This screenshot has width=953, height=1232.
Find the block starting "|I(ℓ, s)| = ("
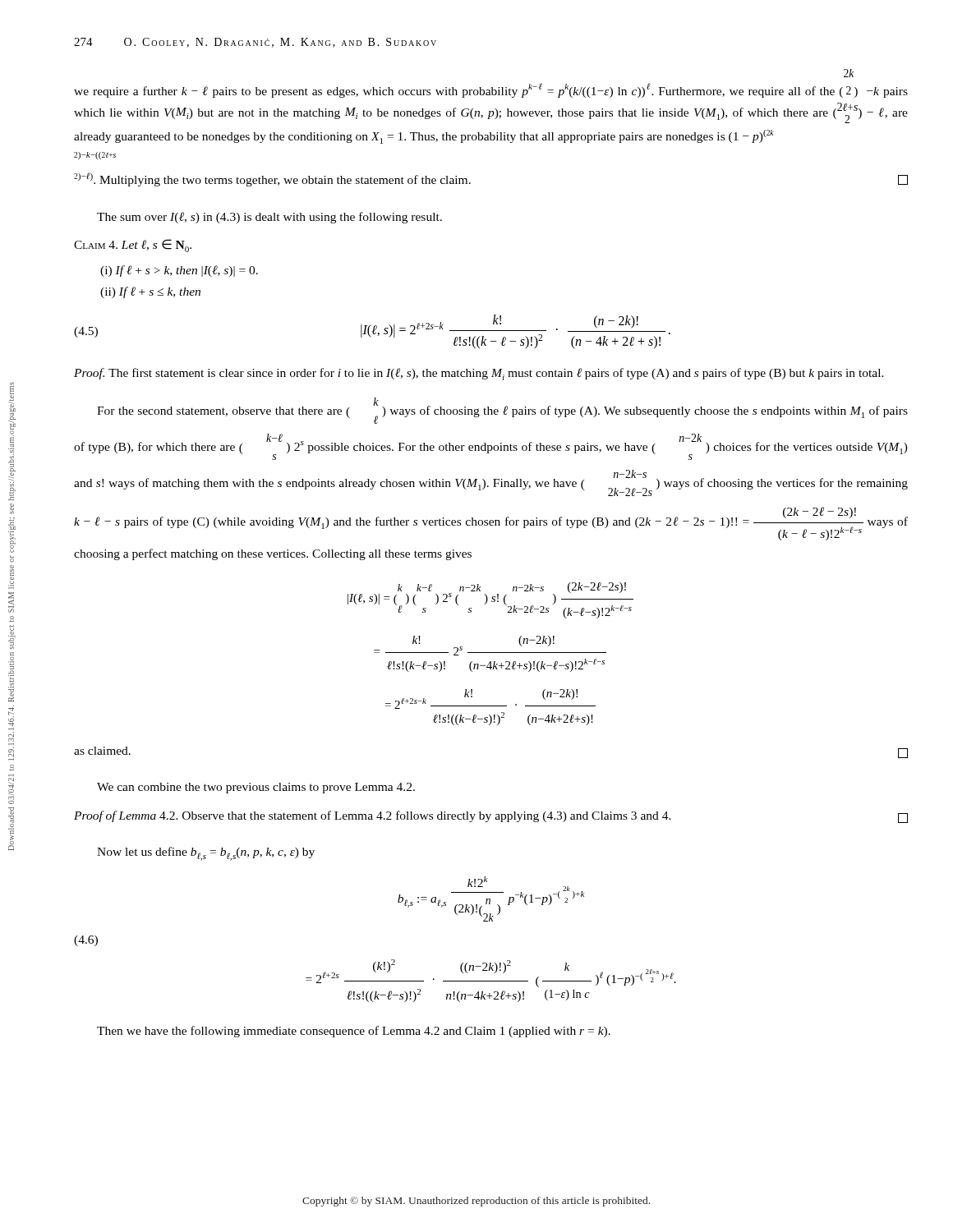(x=491, y=652)
